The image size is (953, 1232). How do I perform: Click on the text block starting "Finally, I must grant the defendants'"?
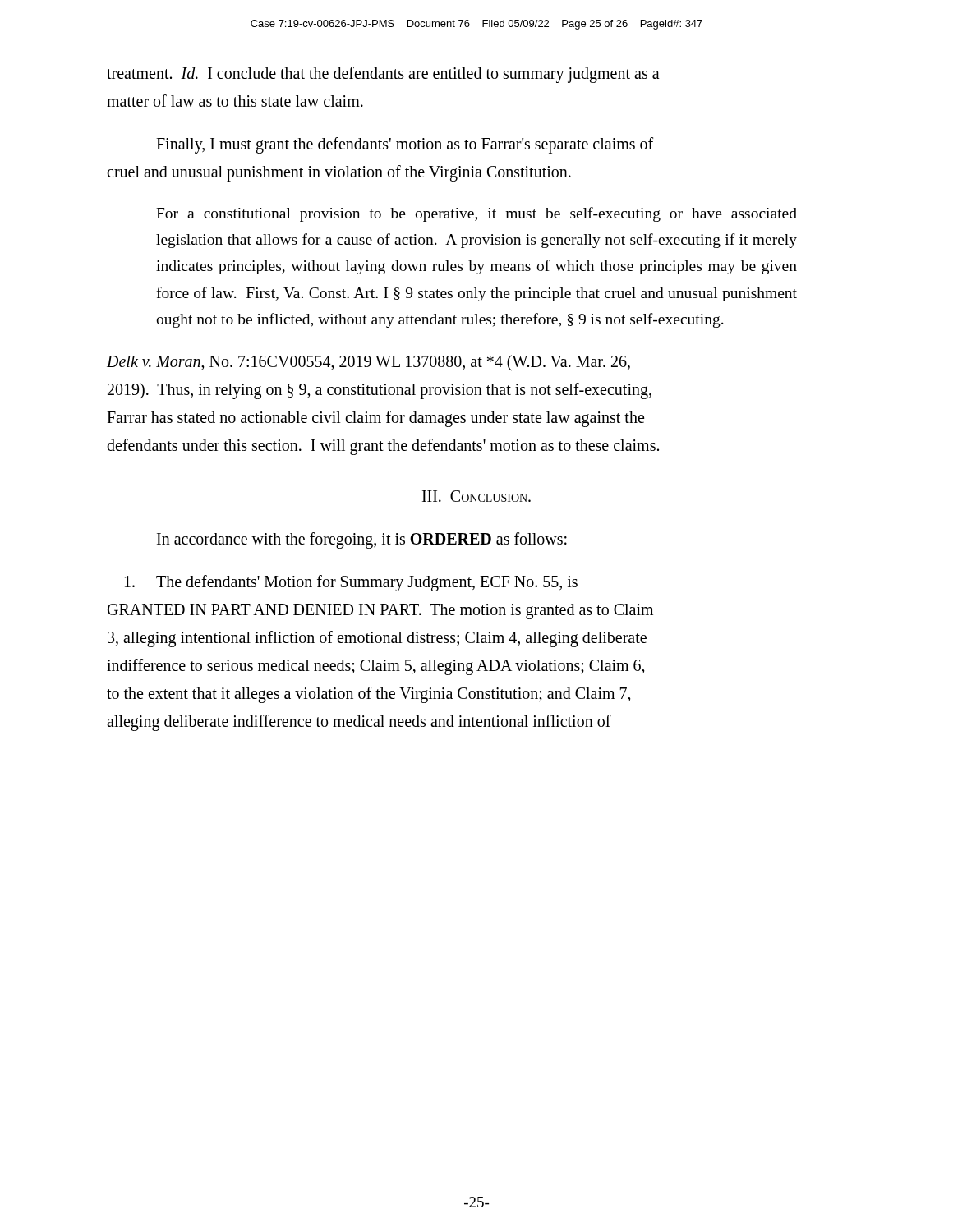(476, 158)
